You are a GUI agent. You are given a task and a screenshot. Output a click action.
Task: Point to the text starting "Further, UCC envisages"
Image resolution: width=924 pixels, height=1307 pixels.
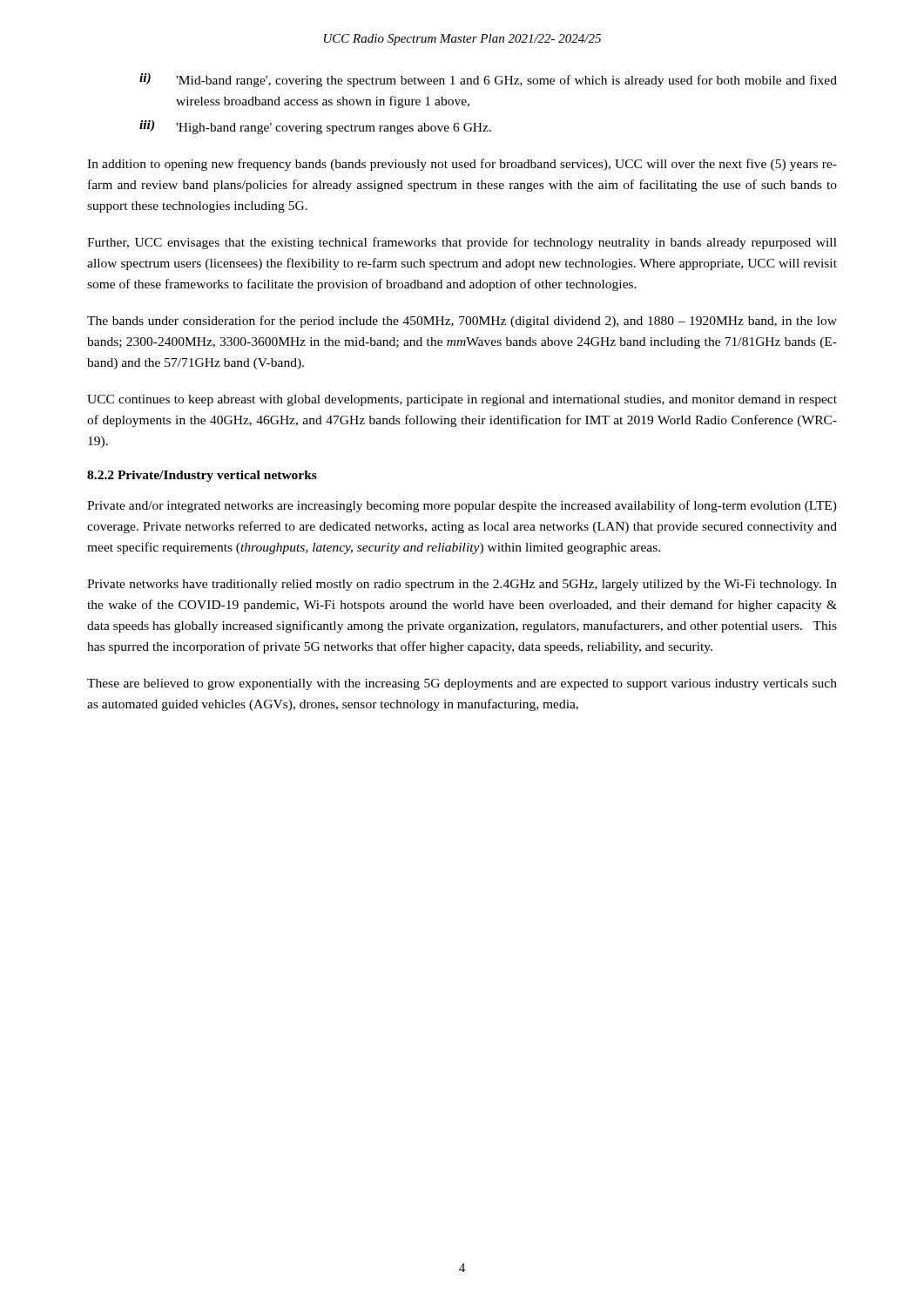click(462, 263)
